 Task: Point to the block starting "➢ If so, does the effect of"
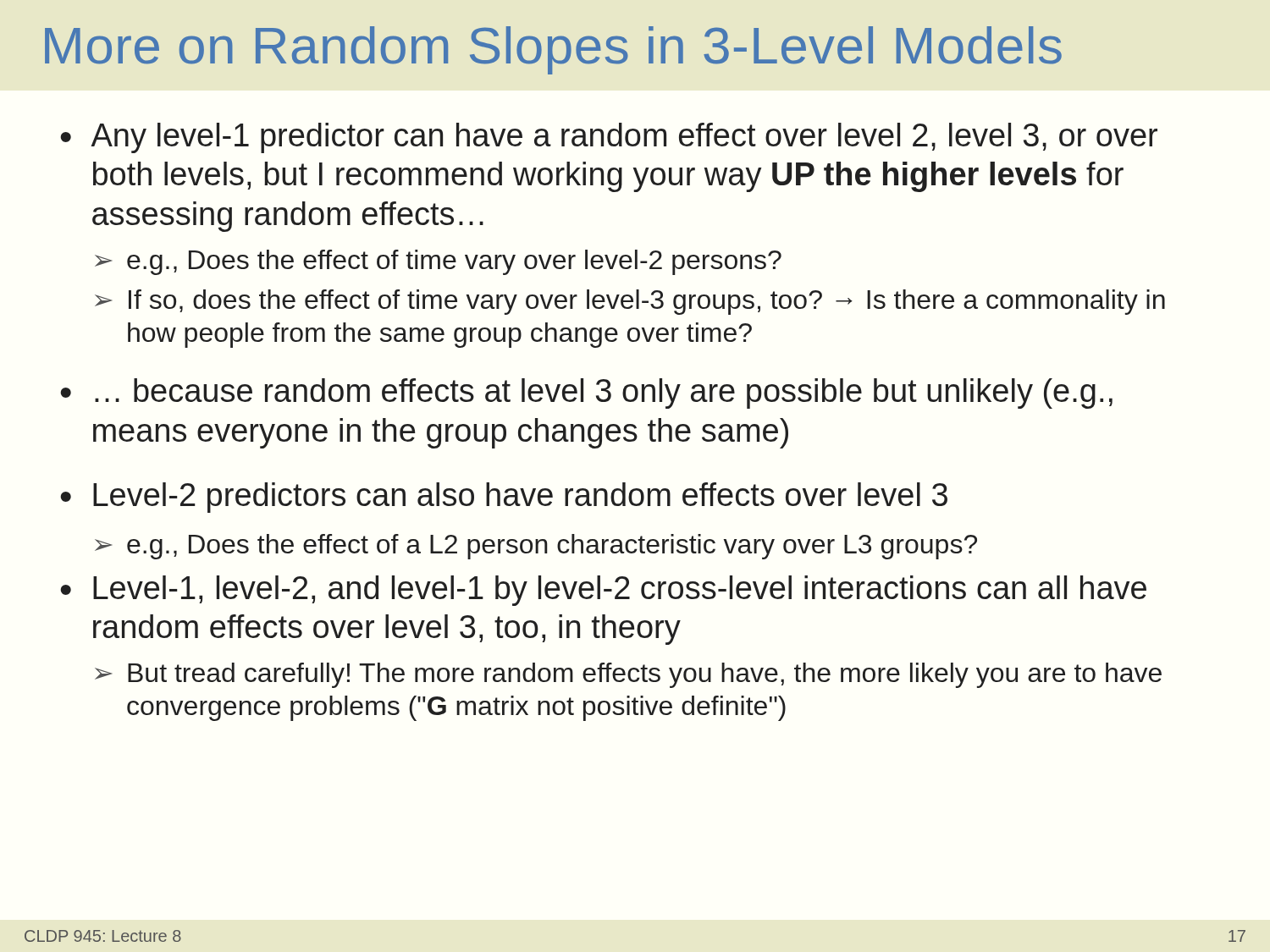point(651,317)
